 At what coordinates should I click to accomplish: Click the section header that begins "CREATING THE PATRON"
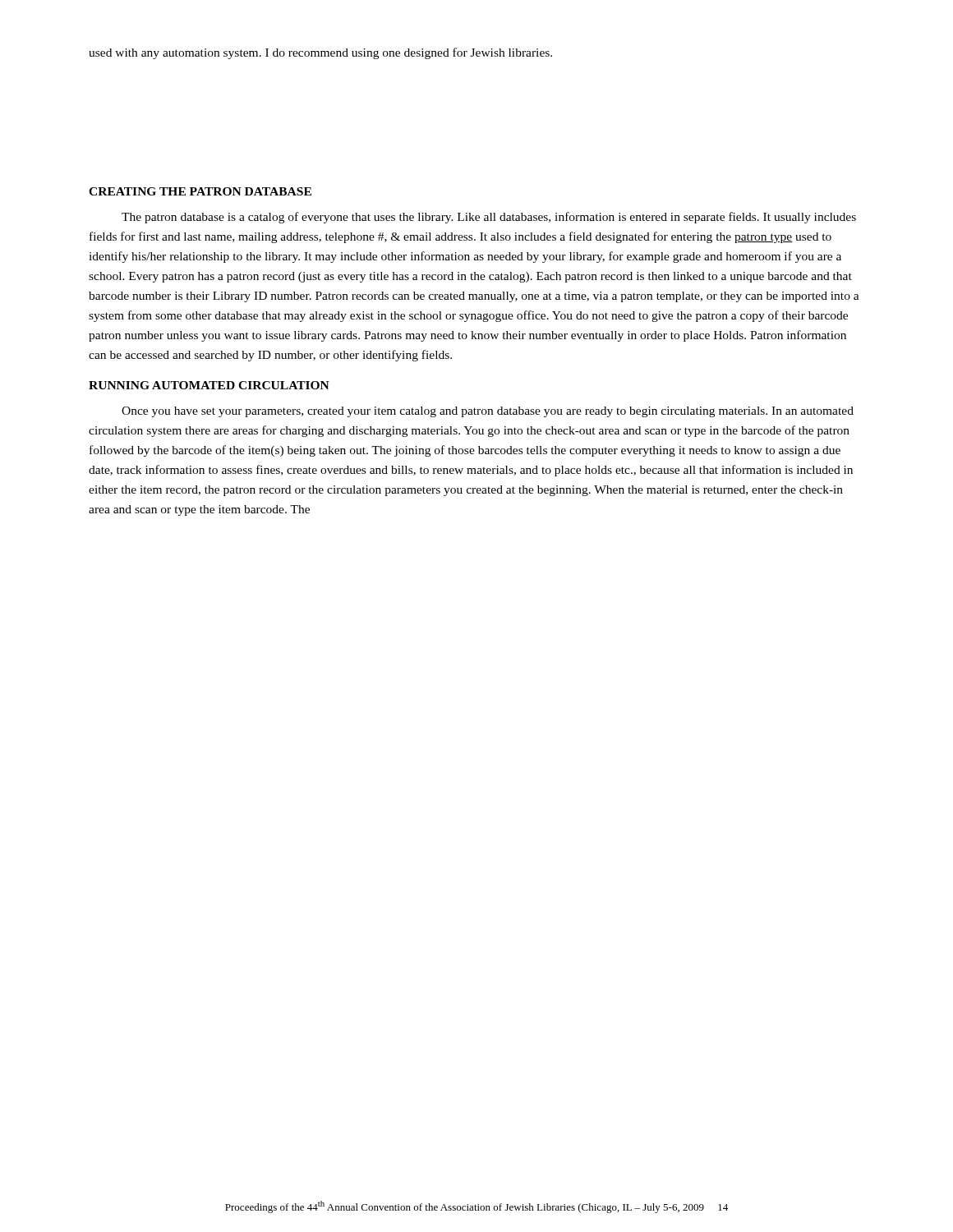pos(200,191)
